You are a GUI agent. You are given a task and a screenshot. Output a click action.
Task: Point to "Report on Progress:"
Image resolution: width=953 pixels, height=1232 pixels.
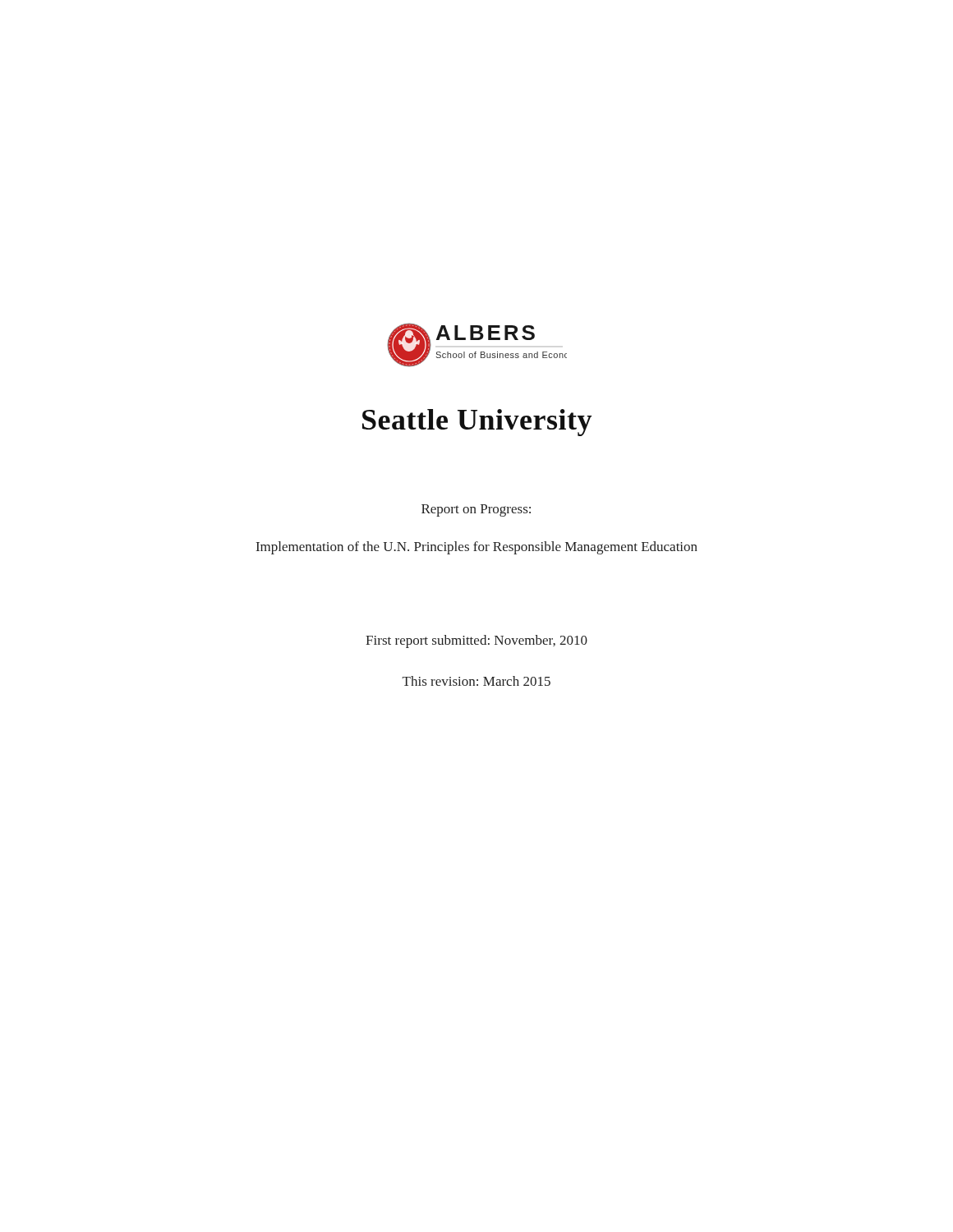[476, 509]
